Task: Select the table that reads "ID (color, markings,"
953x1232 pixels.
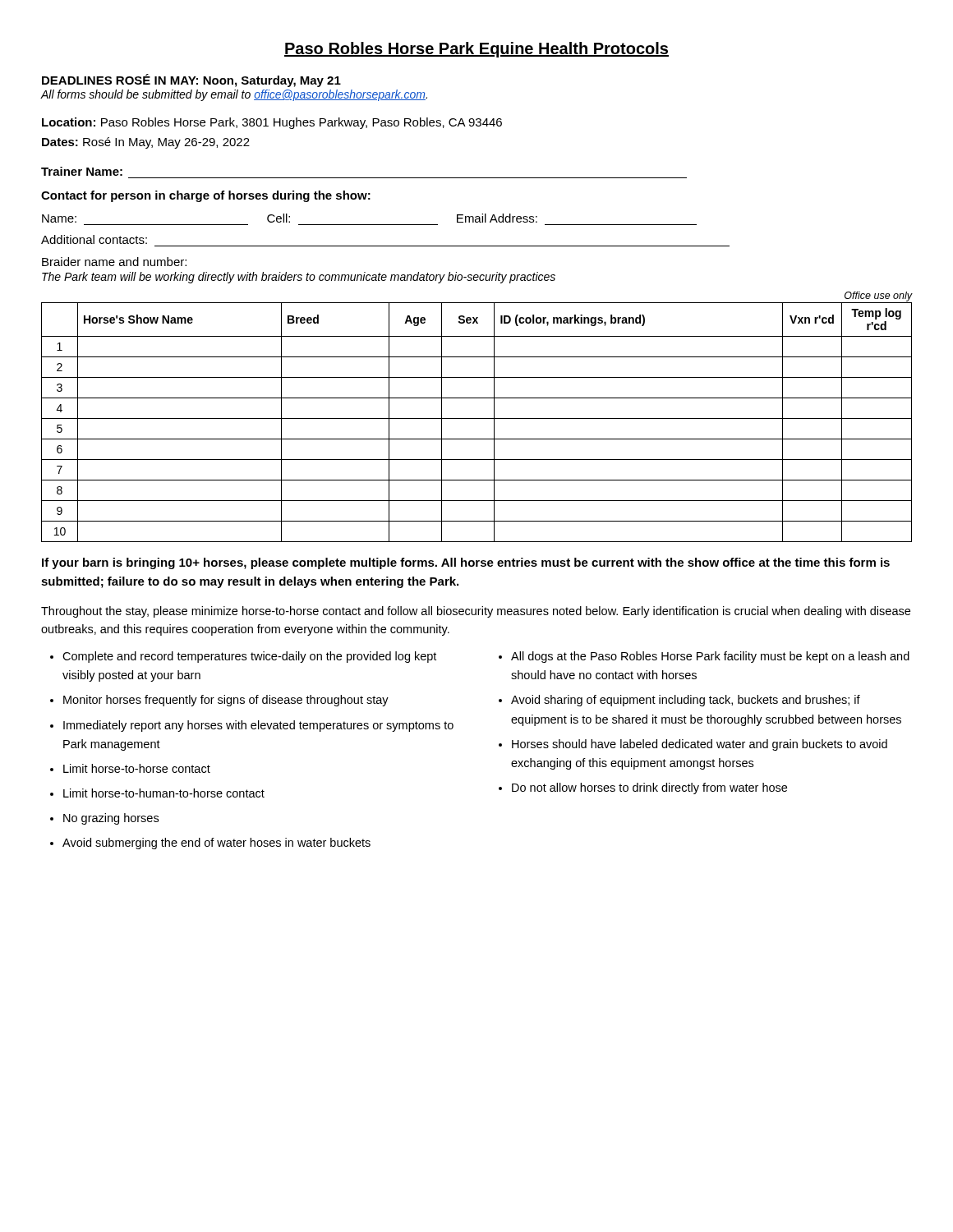Action: [x=476, y=416]
